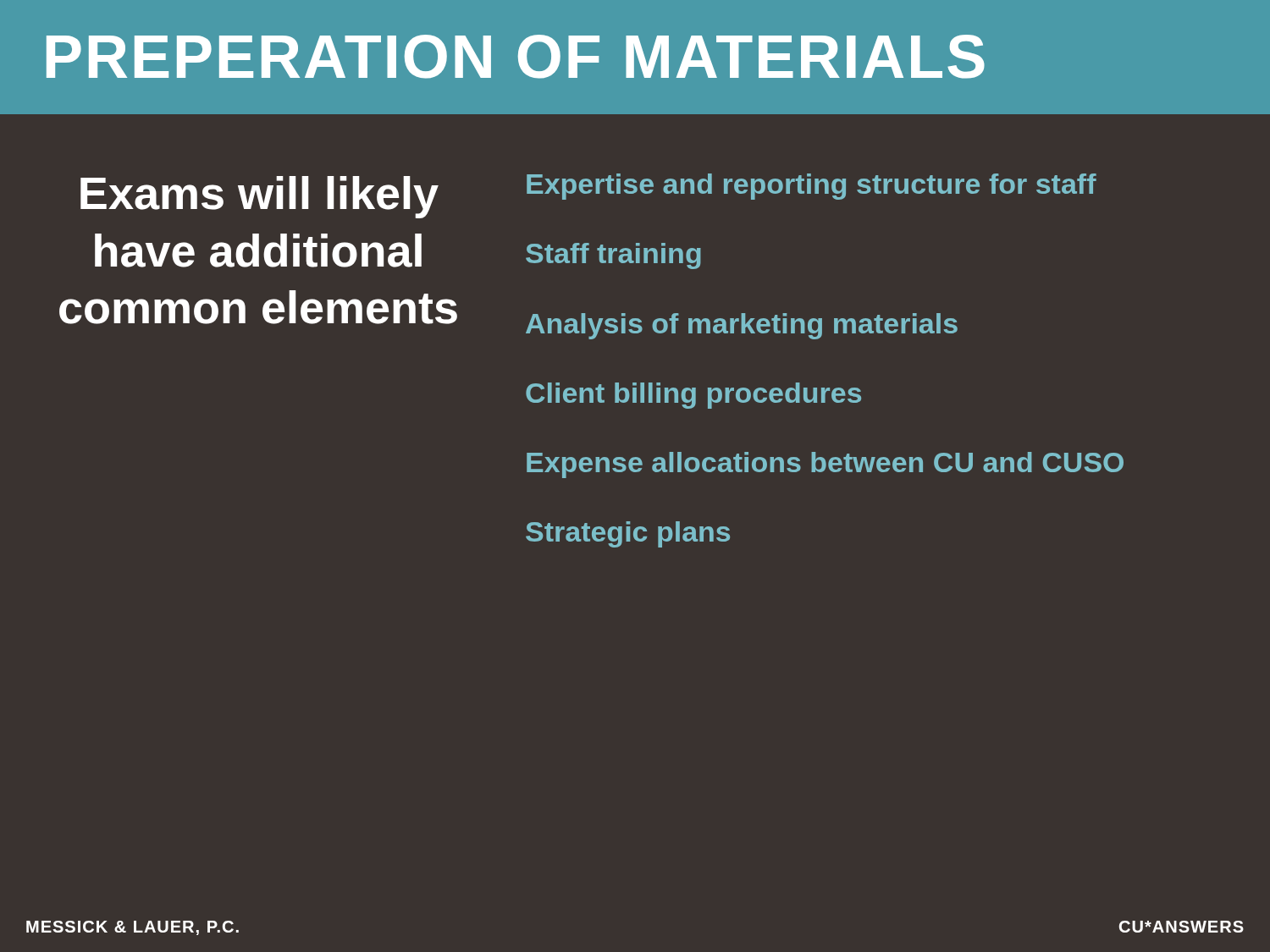Screen dimensions: 952x1270
Task: Find the list item with the text "Expertise and reporting"
Action: point(810,184)
